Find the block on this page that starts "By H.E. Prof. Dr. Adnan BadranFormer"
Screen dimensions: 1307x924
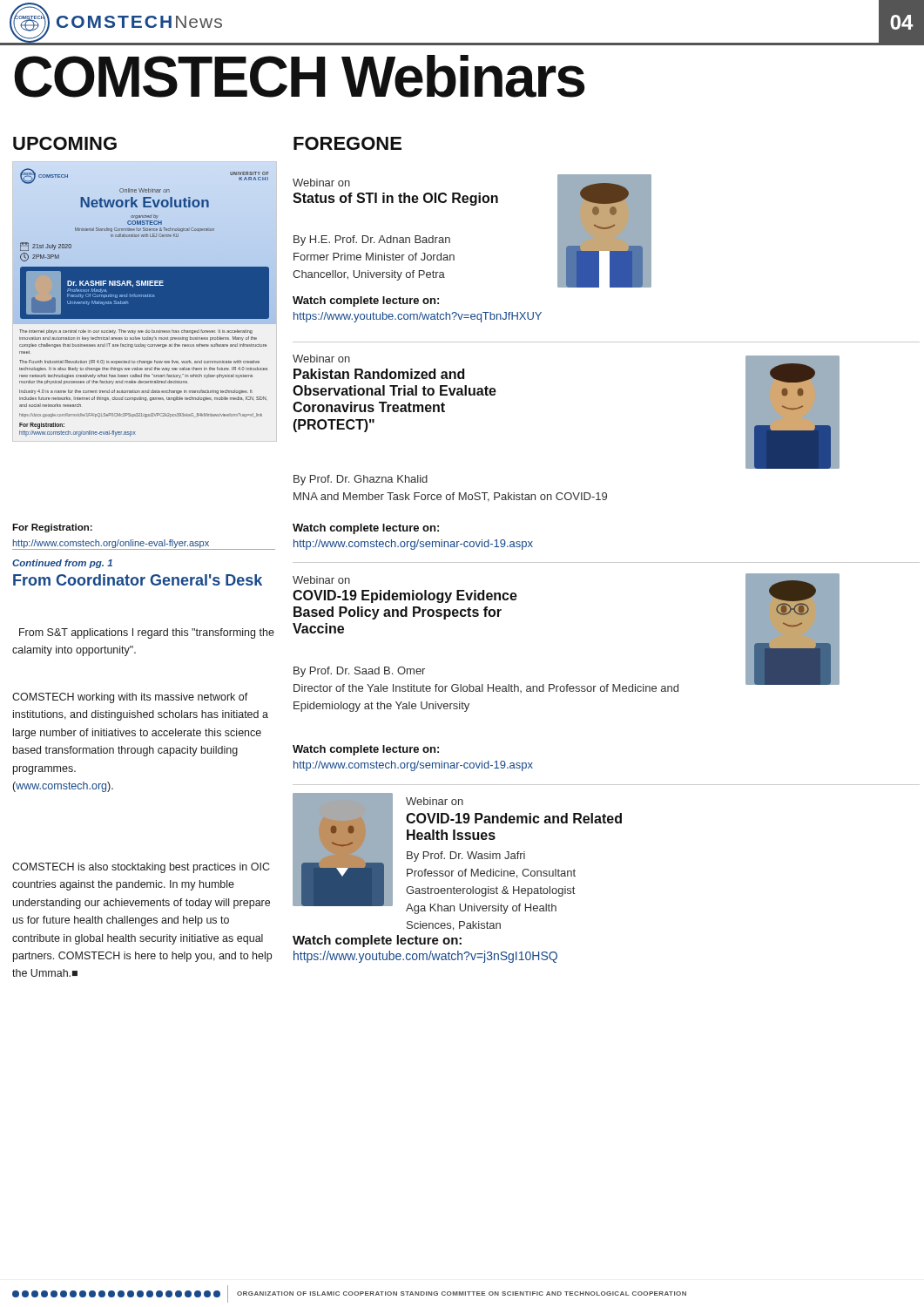tap(374, 256)
